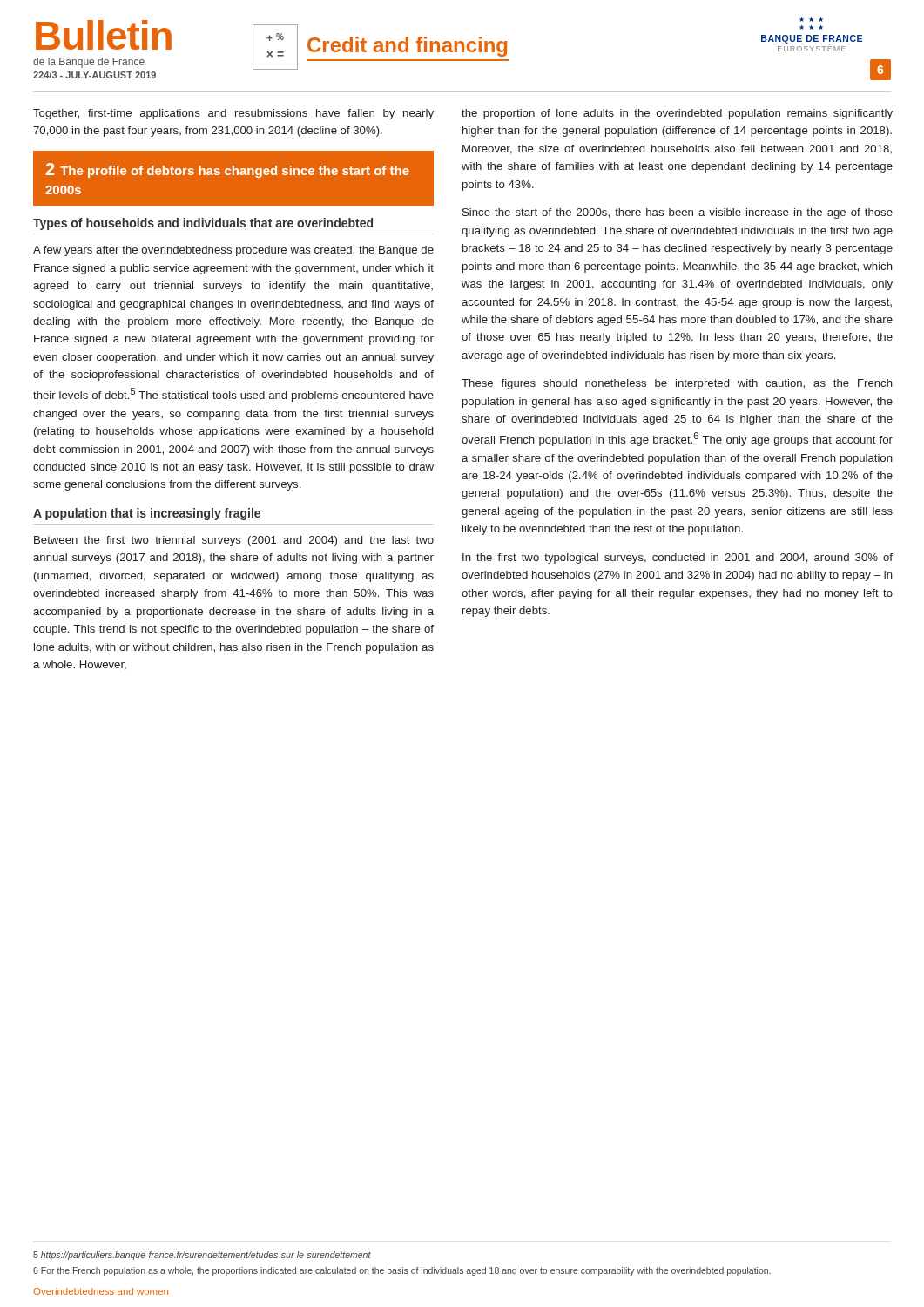
Task: Locate the region starting "Types of households"
Action: tap(203, 223)
